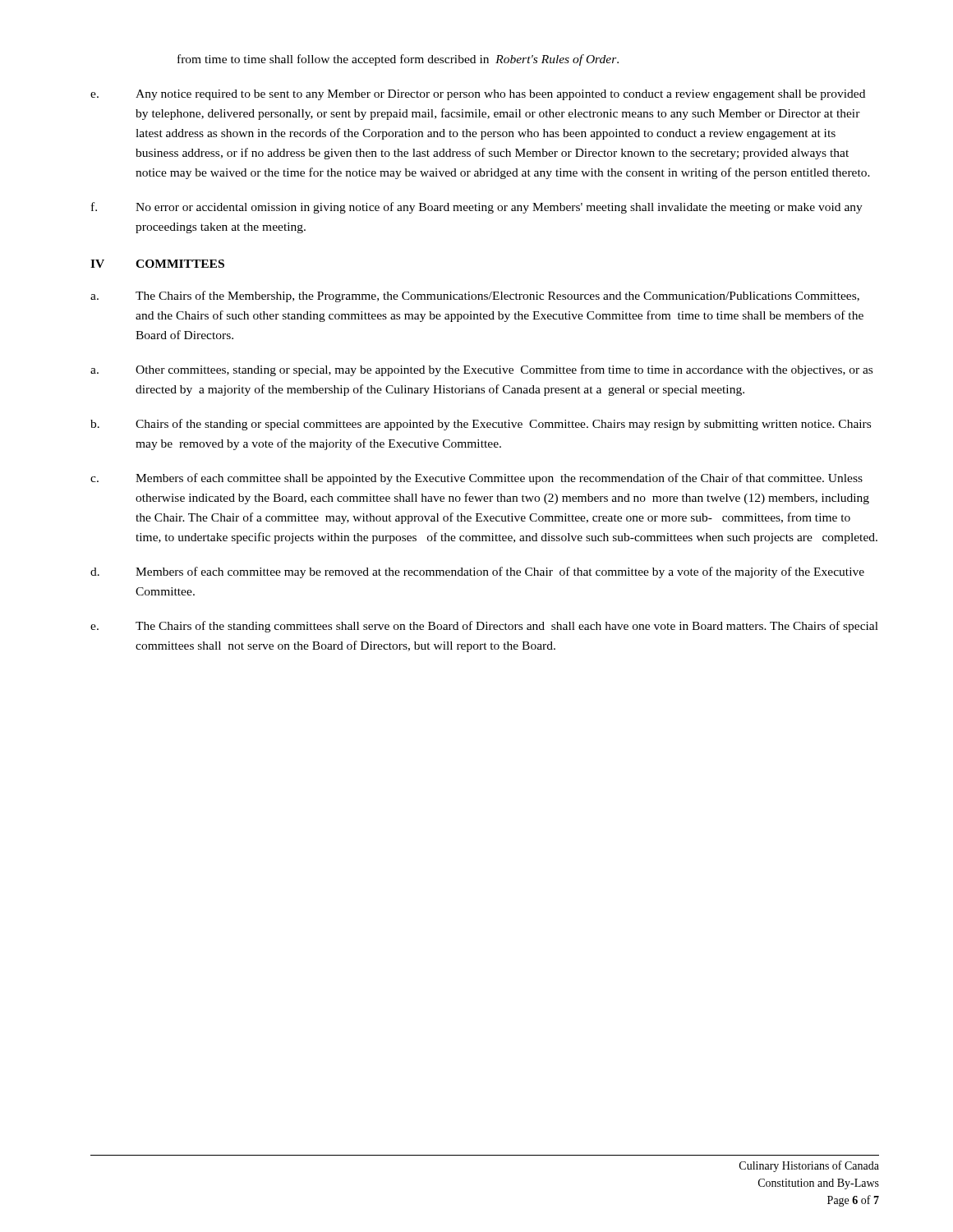
Task: Select the list item containing "f. No error"
Action: pos(485,217)
